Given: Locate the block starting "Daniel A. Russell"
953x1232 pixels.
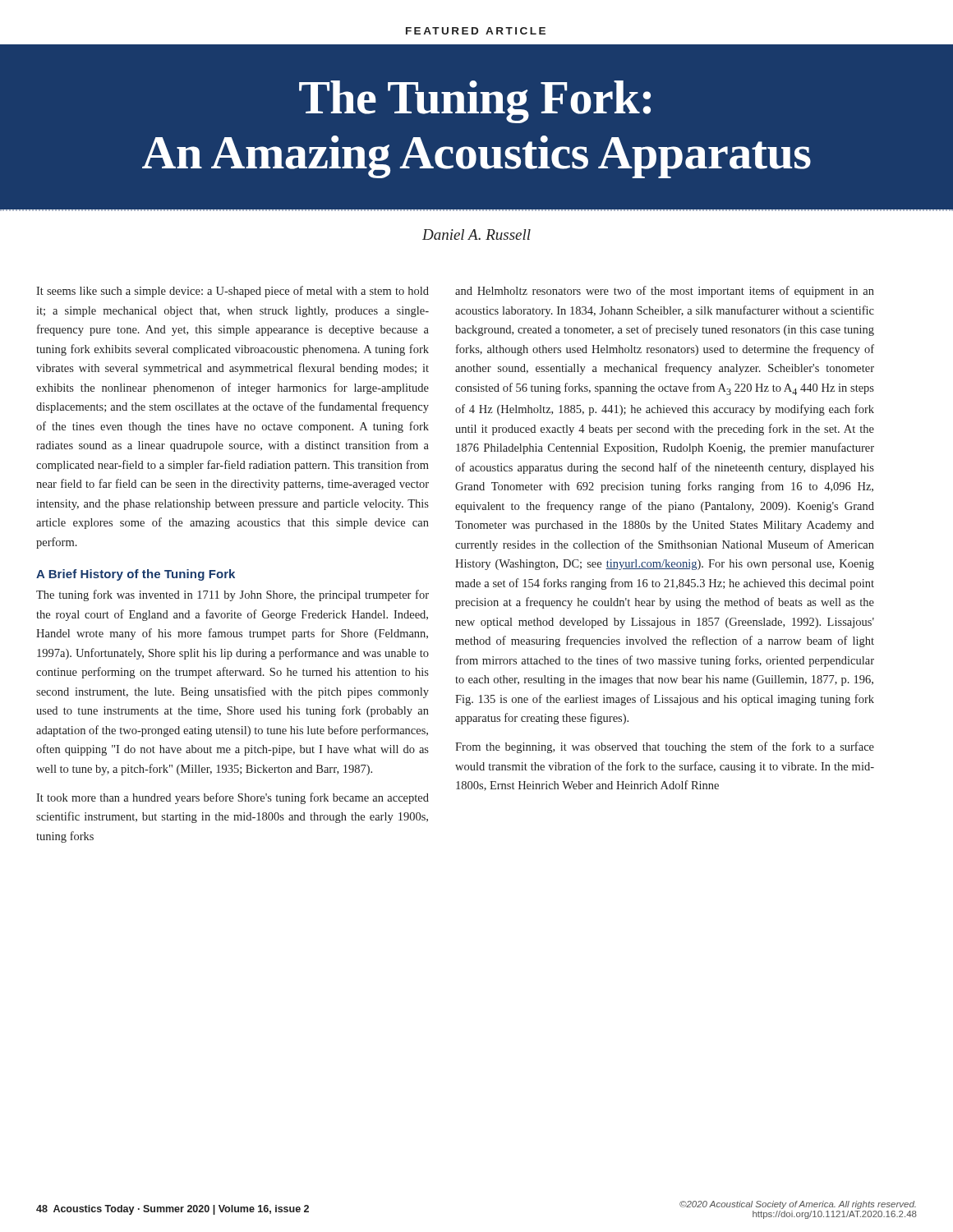Looking at the screenshot, I should point(476,235).
